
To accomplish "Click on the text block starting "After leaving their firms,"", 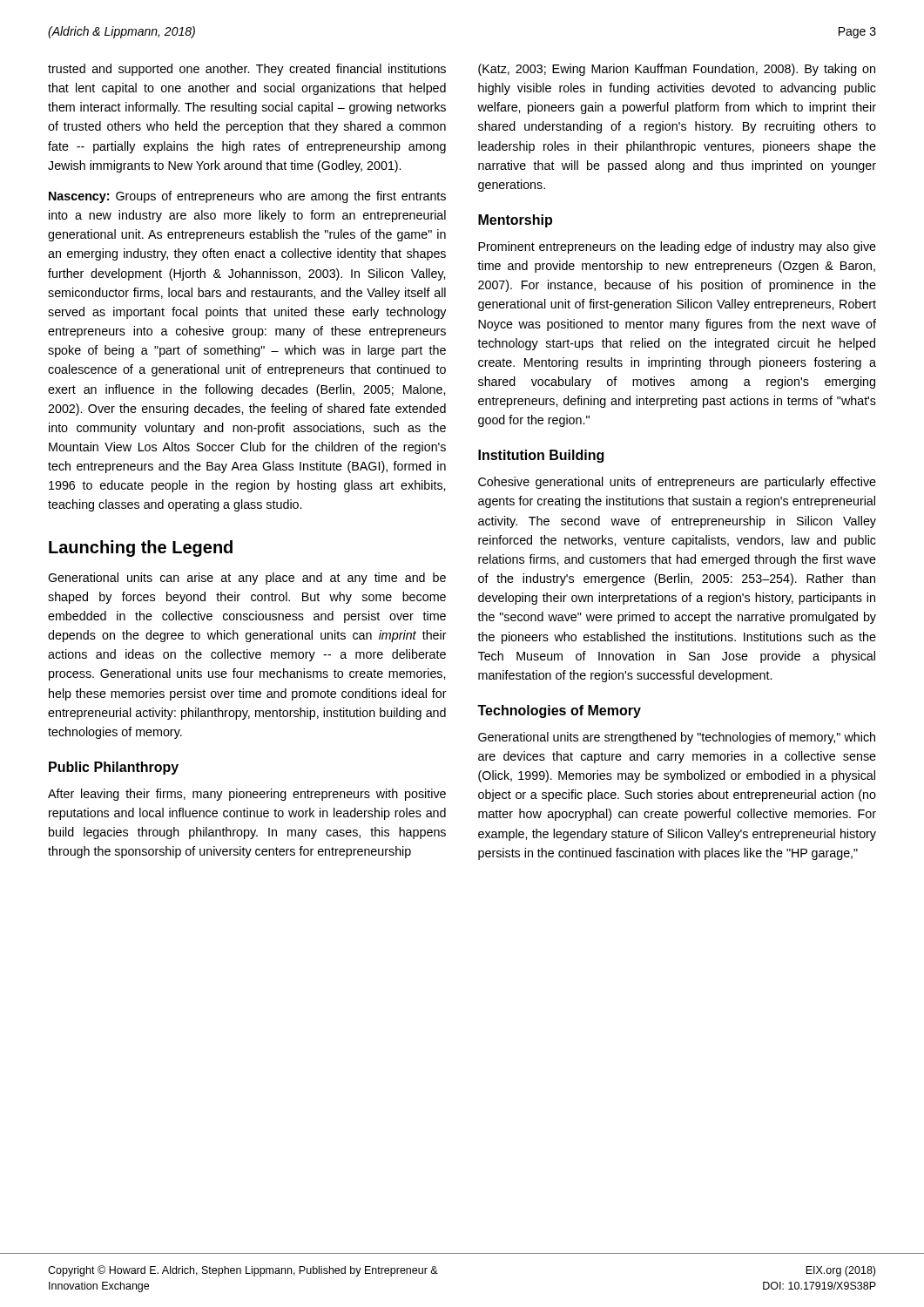I will (x=247, y=823).
